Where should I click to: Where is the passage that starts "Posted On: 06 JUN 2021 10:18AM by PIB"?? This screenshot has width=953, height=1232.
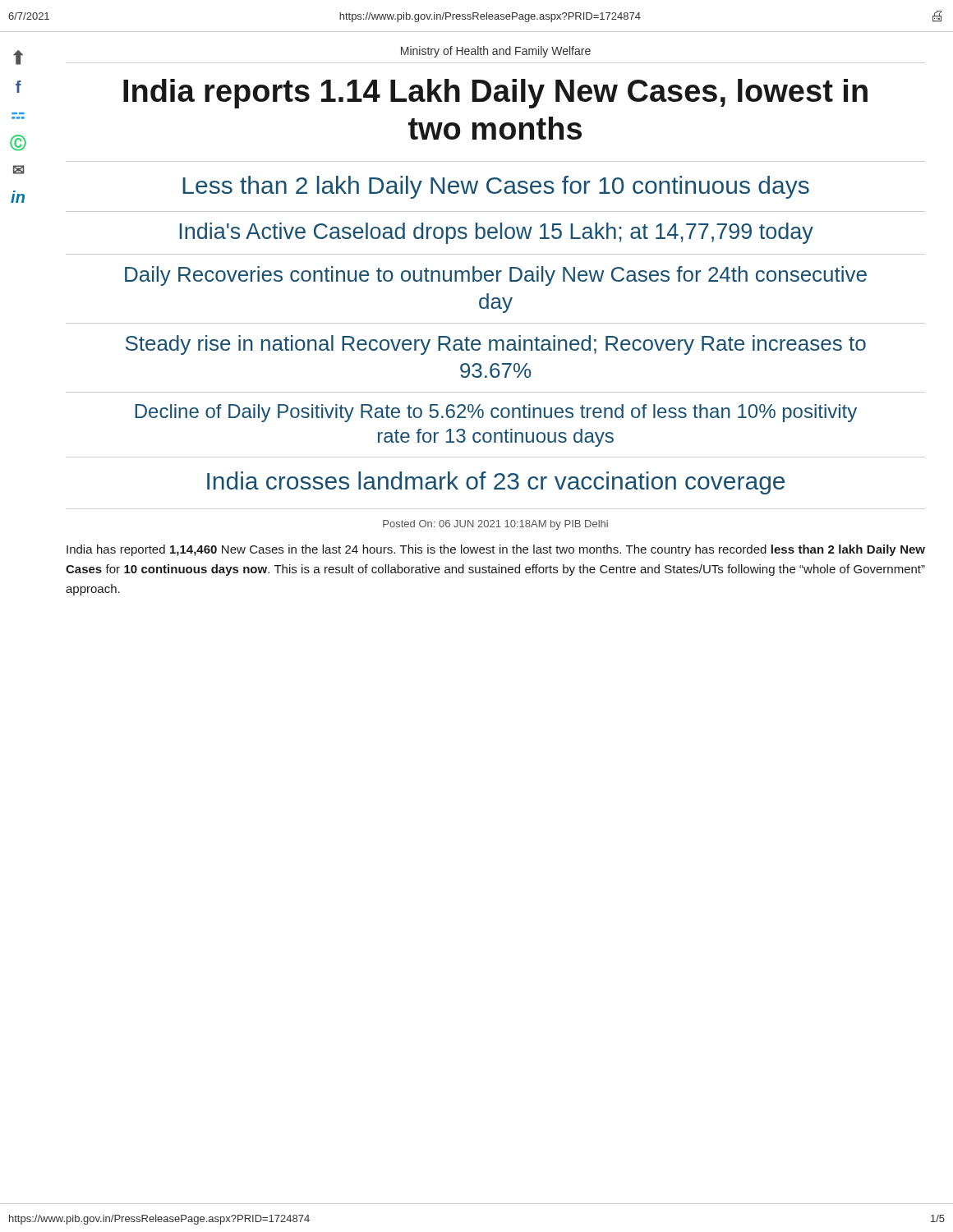click(495, 524)
